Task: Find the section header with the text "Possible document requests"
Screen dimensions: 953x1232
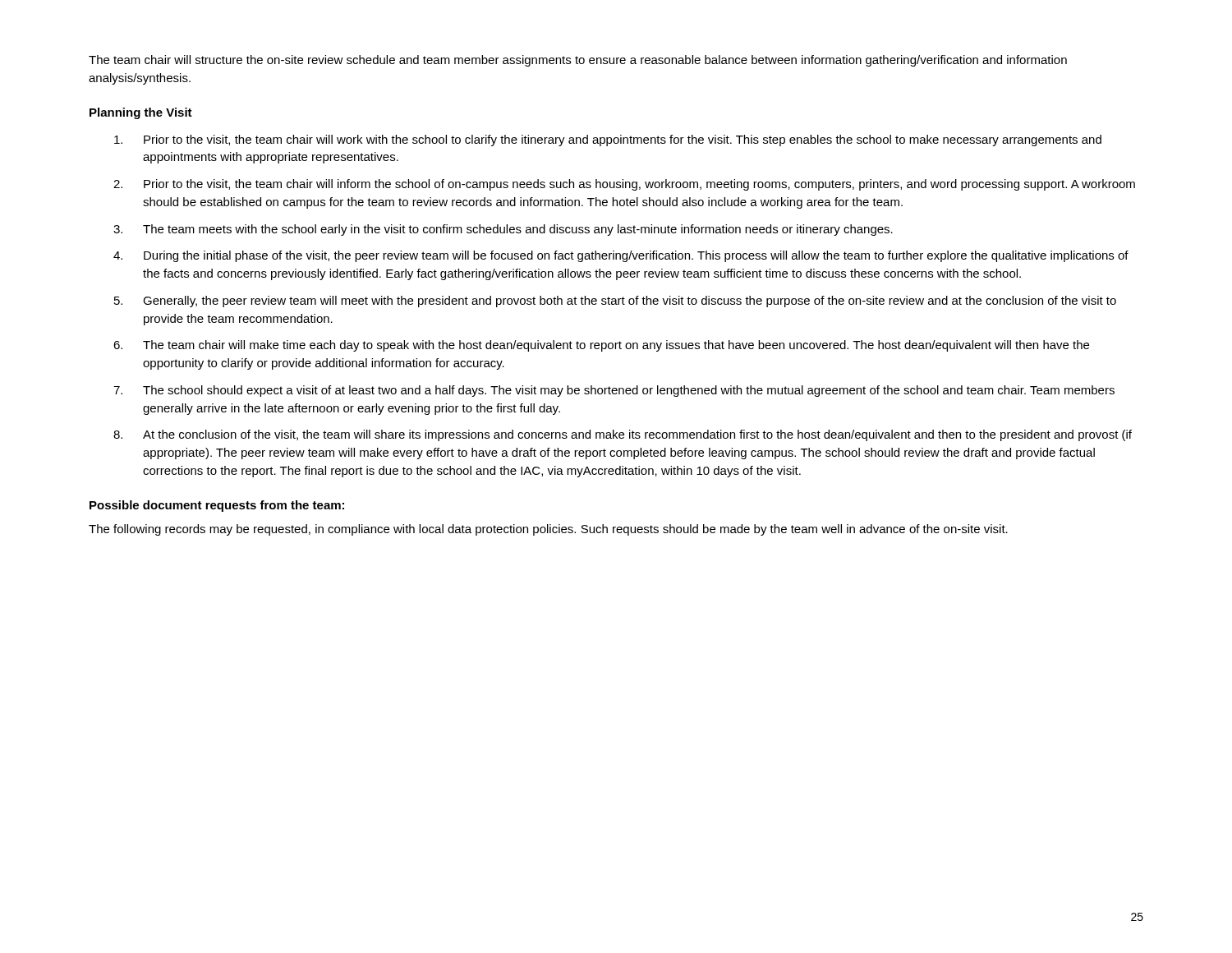Action: coord(217,504)
